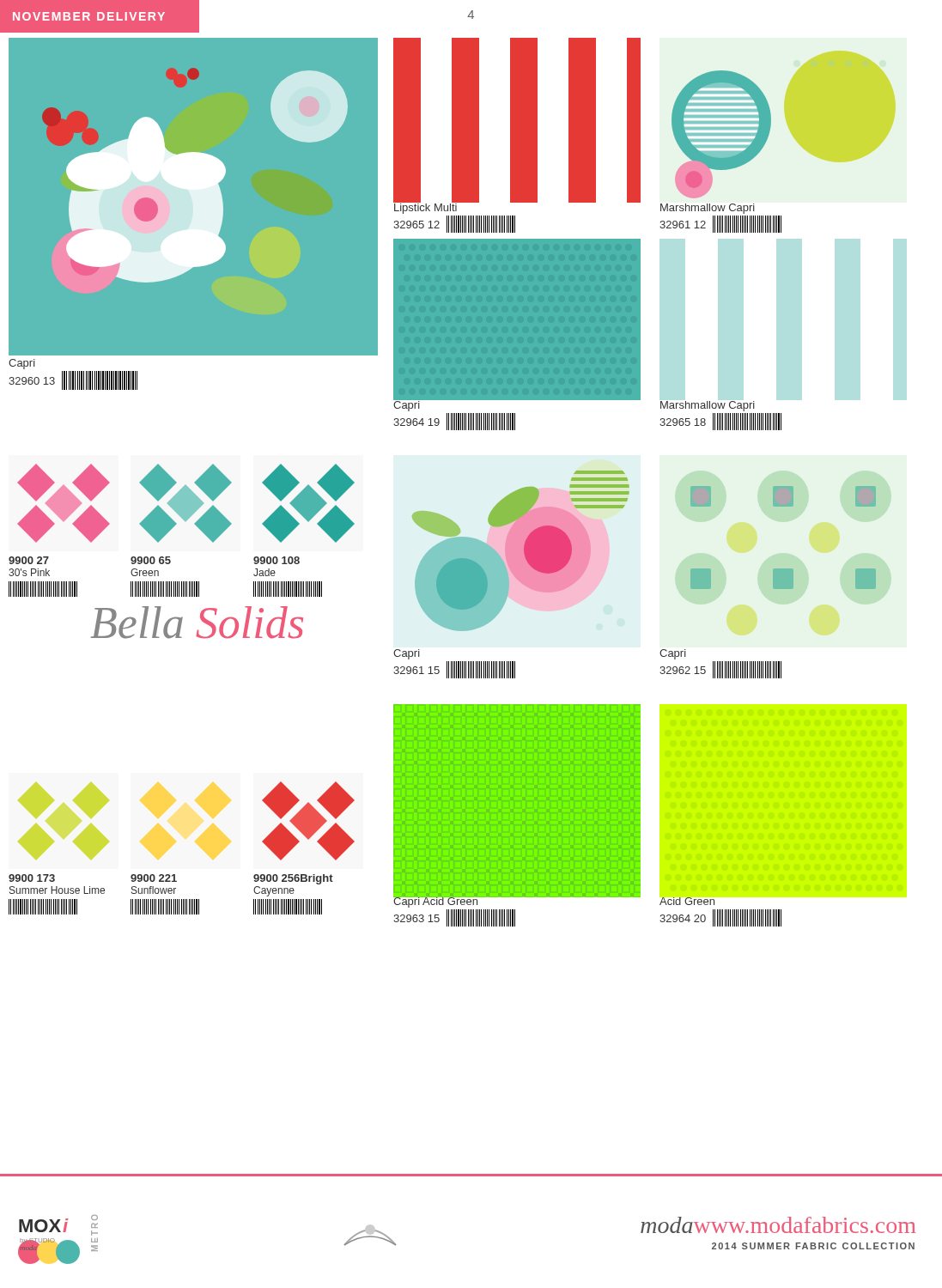Select the text that reads "Marshmallow Capri 32961 12"
The width and height of the screenshot is (942, 1288).
tap(721, 217)
